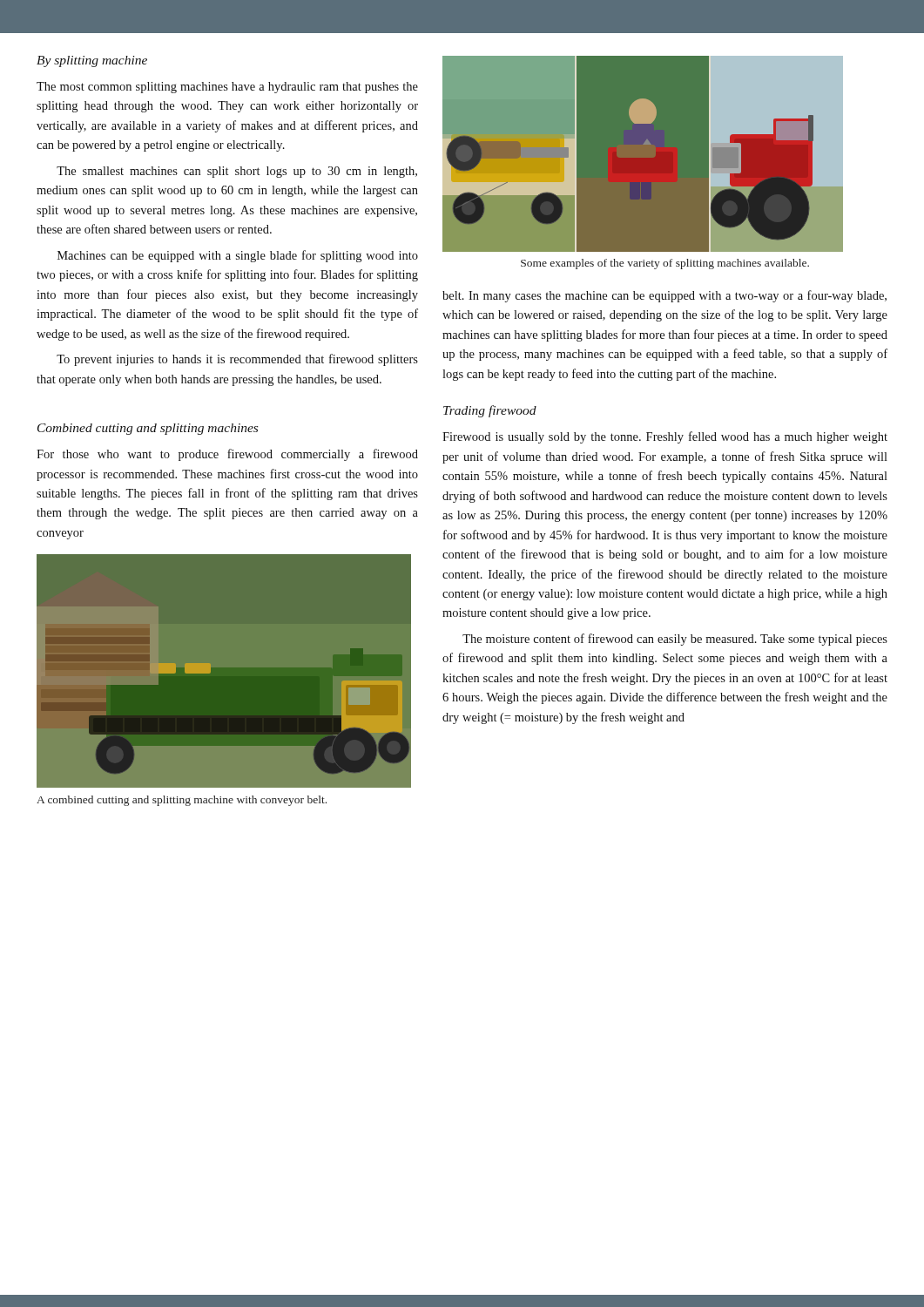The image size is (924, 1307).
Task: Locate the block of text that opens with "The moisture content of"
Action: (x=665, y=678)
